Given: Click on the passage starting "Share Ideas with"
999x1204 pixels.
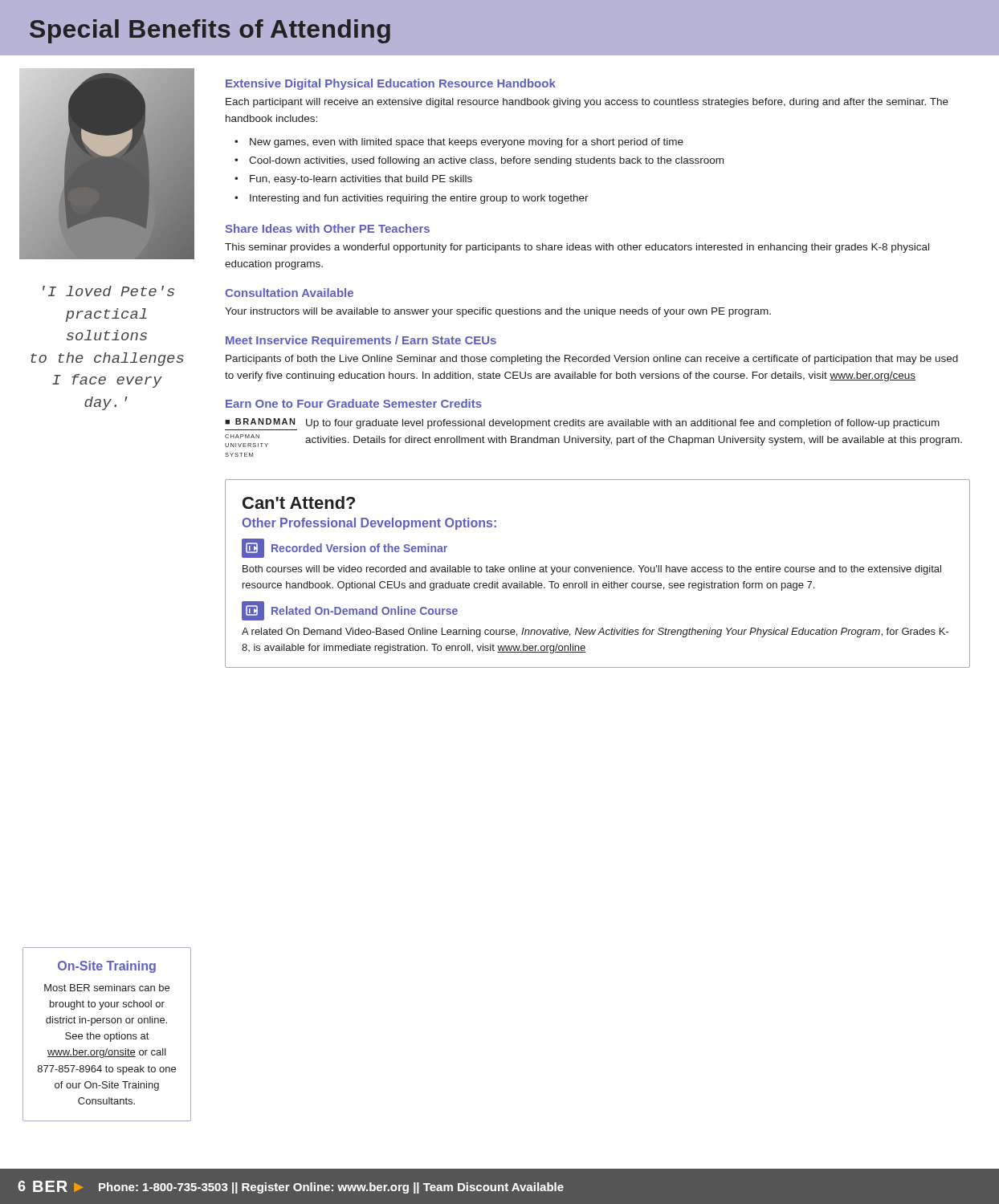Looking at the screenshot, I should [328, 228].
